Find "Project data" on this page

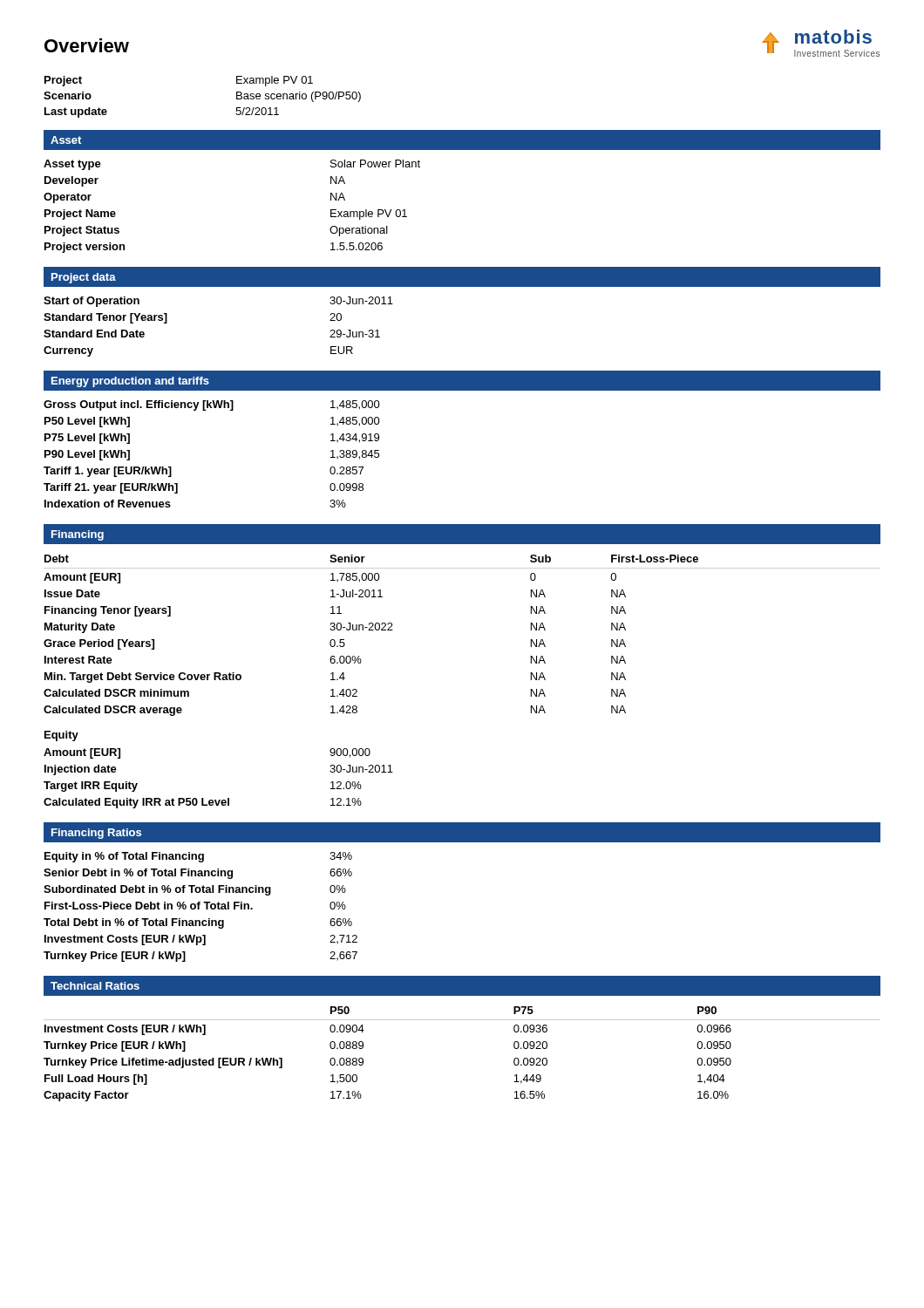462,277
